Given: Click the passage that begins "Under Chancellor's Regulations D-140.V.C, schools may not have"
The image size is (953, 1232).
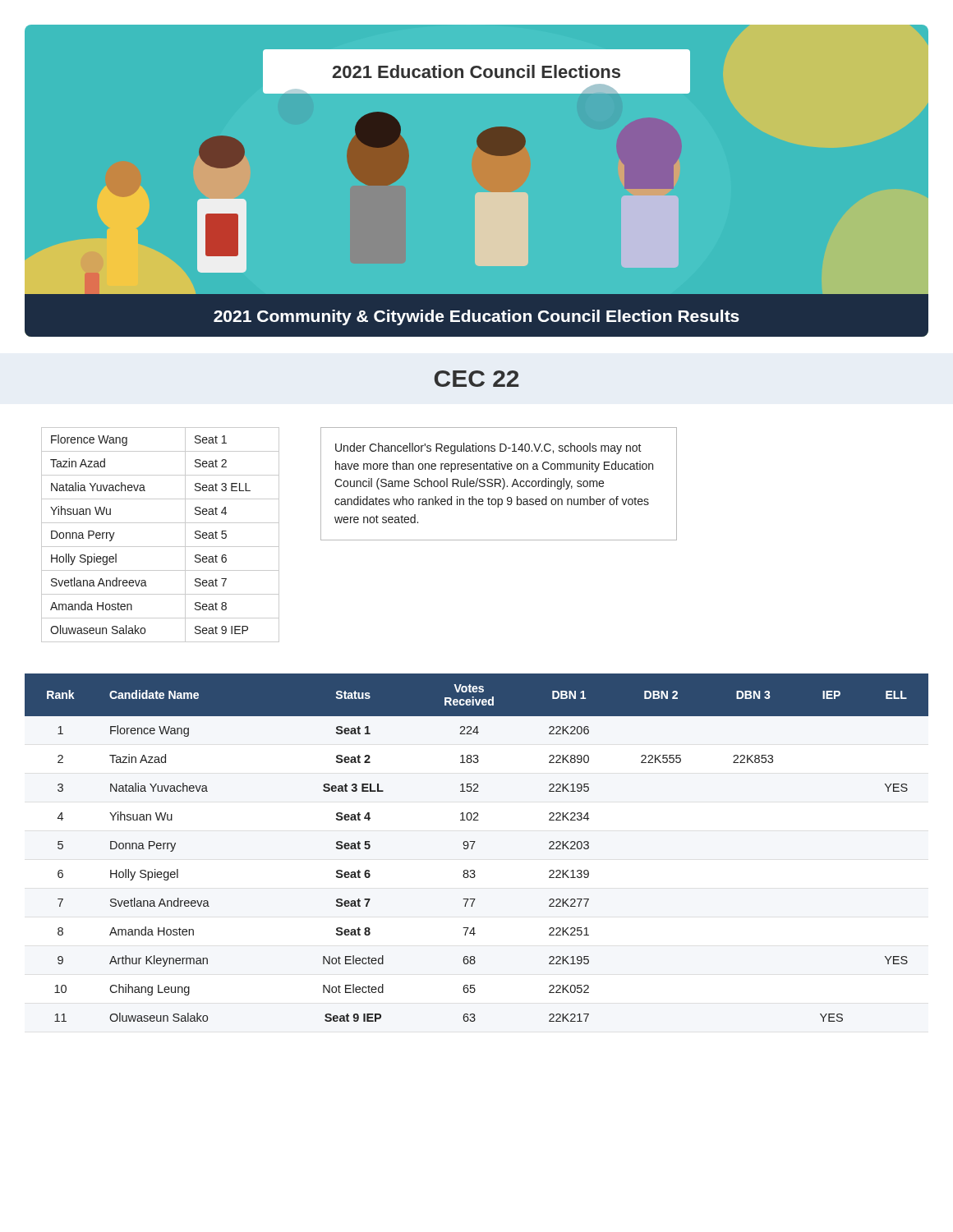Looking at the screenshot, I should pos(494,483).
